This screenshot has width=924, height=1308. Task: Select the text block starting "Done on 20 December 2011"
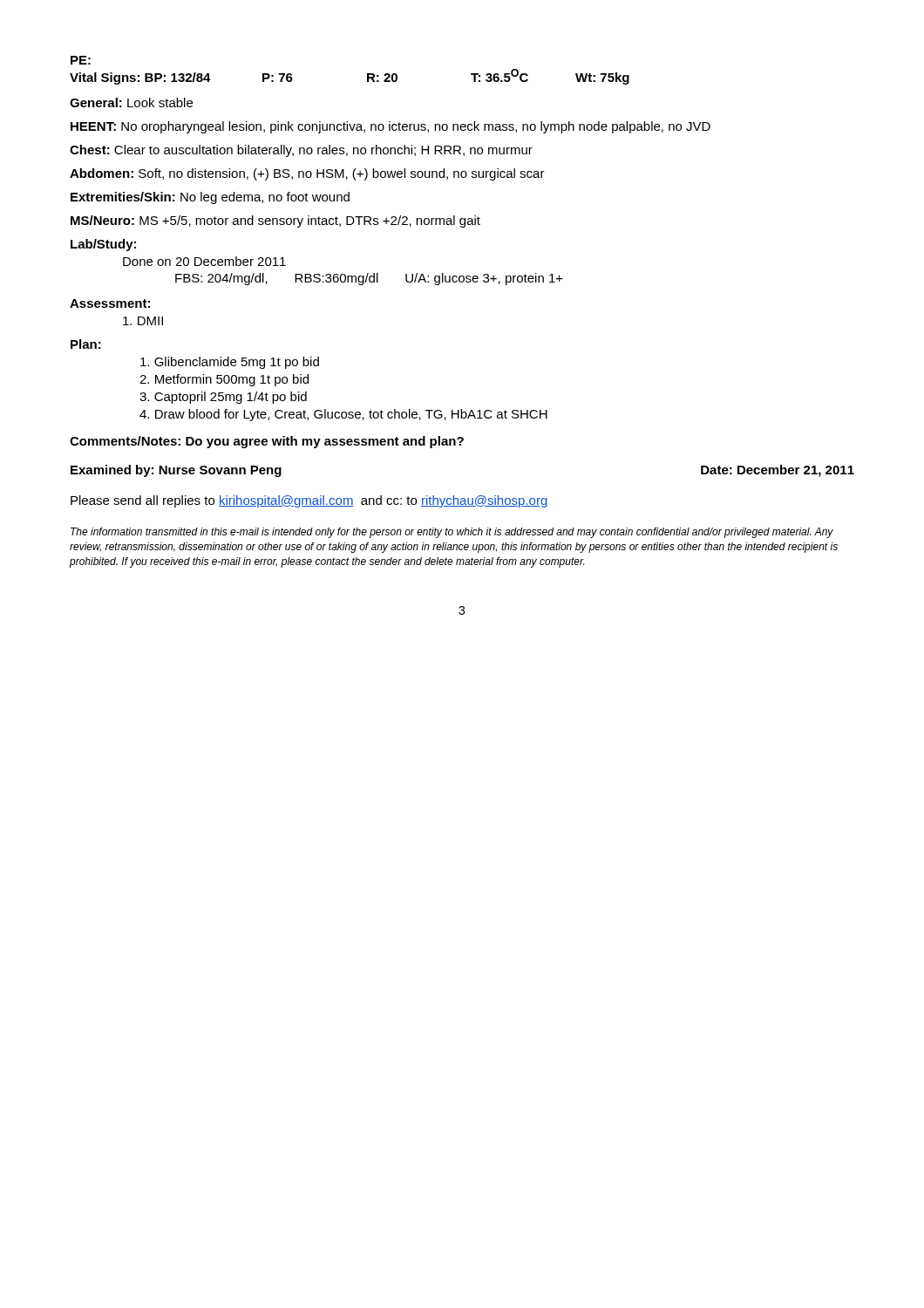[x=204, y=261]
